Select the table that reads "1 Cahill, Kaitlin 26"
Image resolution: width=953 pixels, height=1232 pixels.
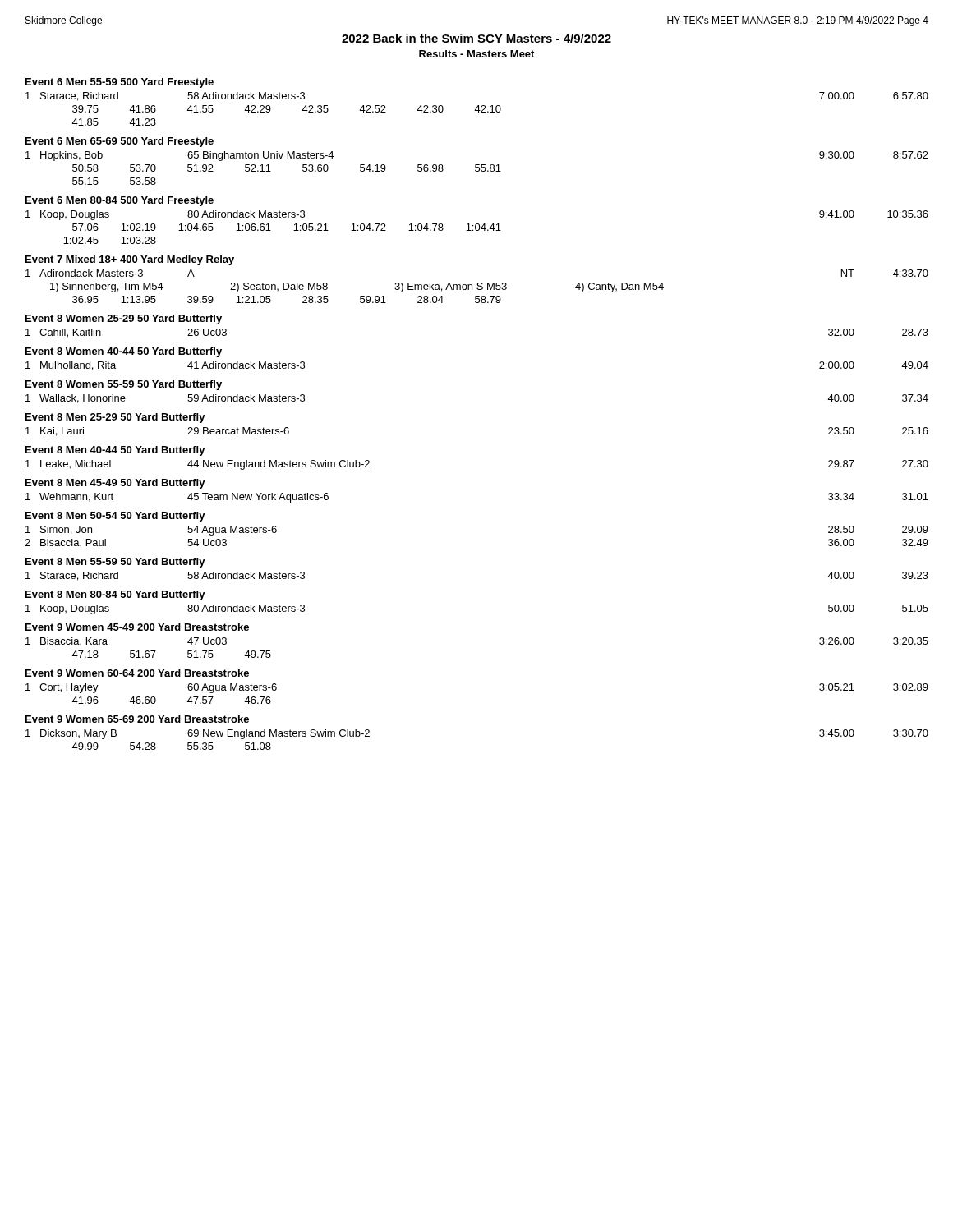click(476, 332)
